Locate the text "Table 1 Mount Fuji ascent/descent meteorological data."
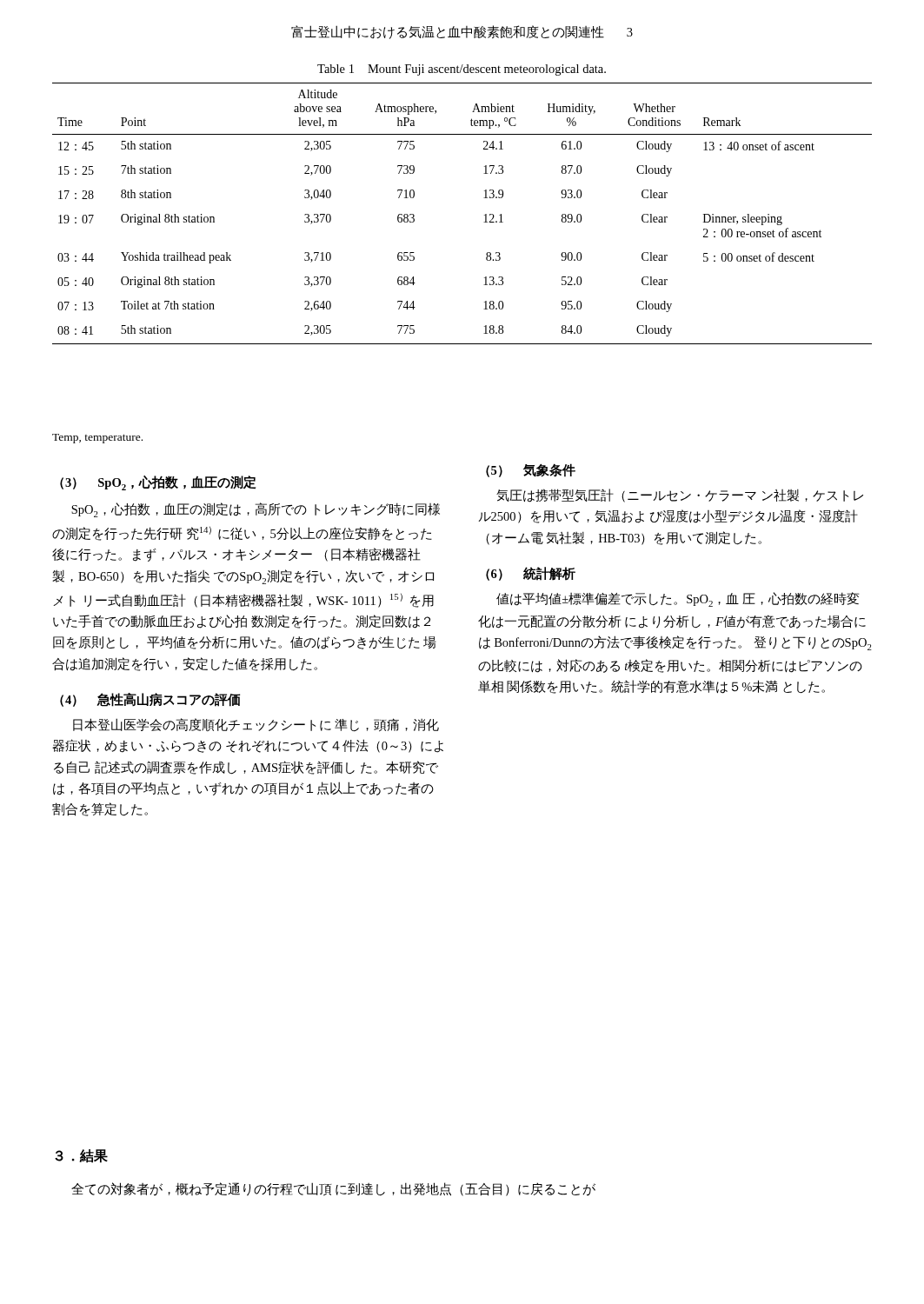The height and width of the screenshot is (1304, 924). [x=462, y=69]
